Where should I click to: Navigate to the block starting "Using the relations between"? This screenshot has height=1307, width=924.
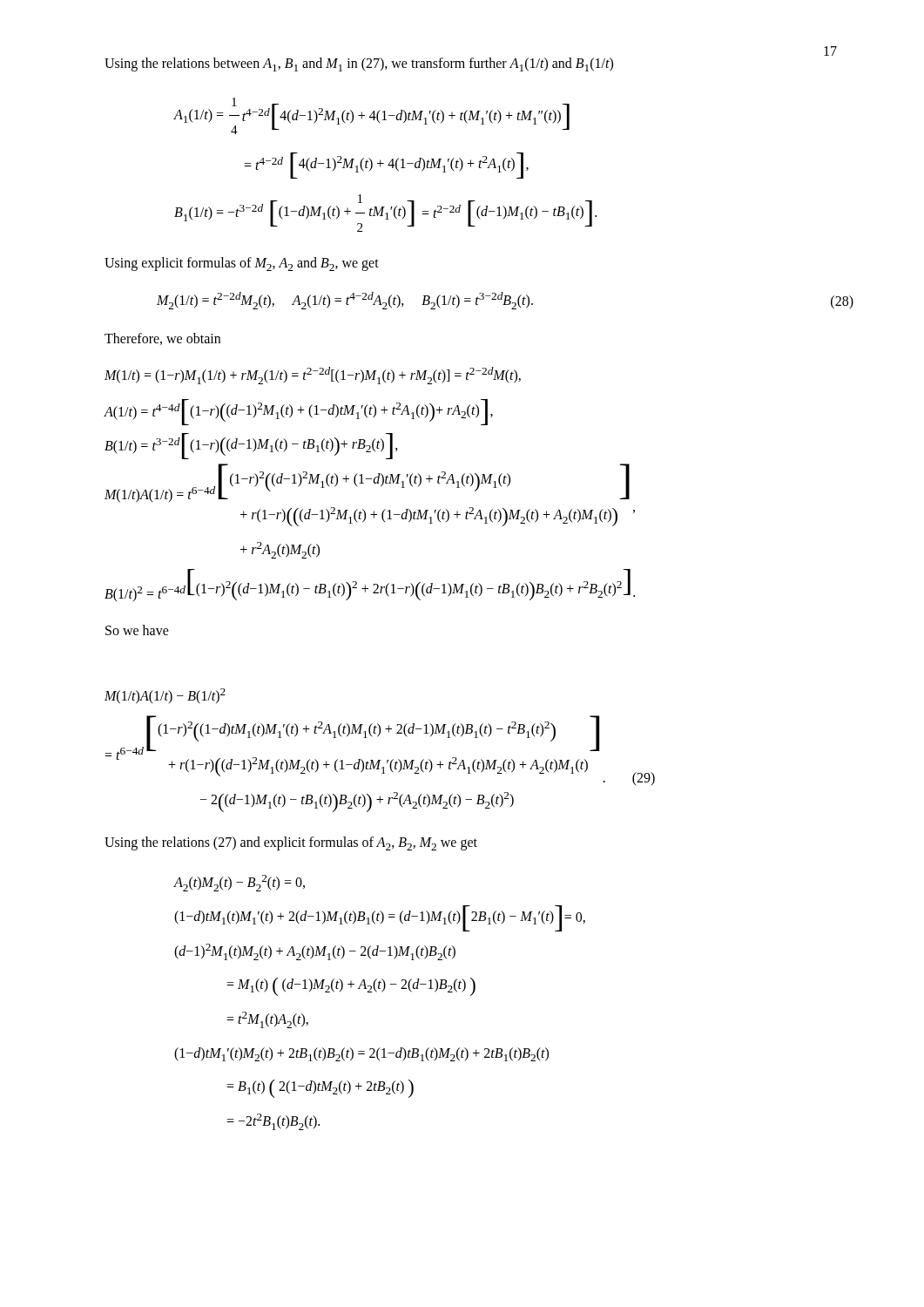coord(359,65)
